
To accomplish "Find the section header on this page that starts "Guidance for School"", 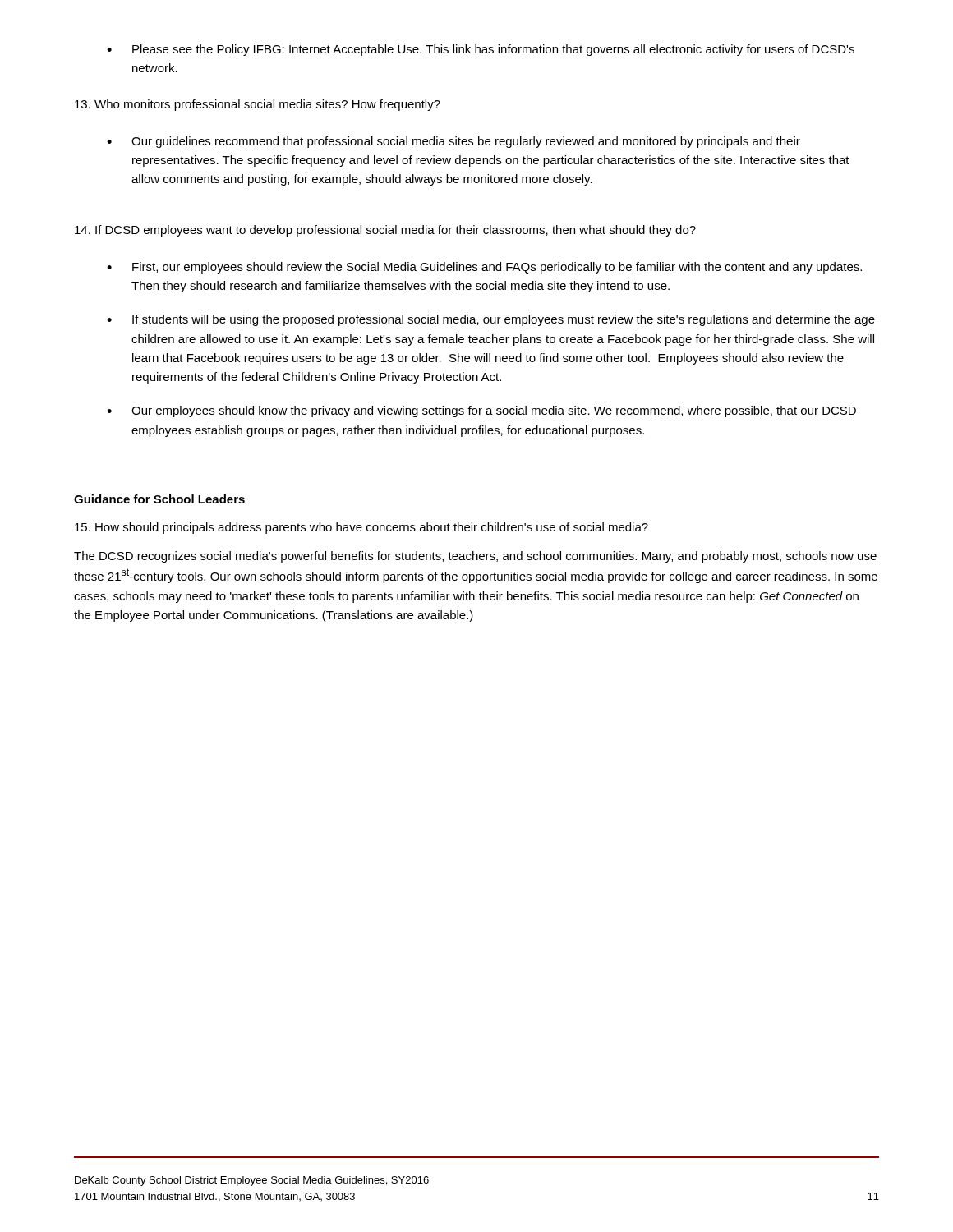I will pyautogui.click(x=160, y=499).
